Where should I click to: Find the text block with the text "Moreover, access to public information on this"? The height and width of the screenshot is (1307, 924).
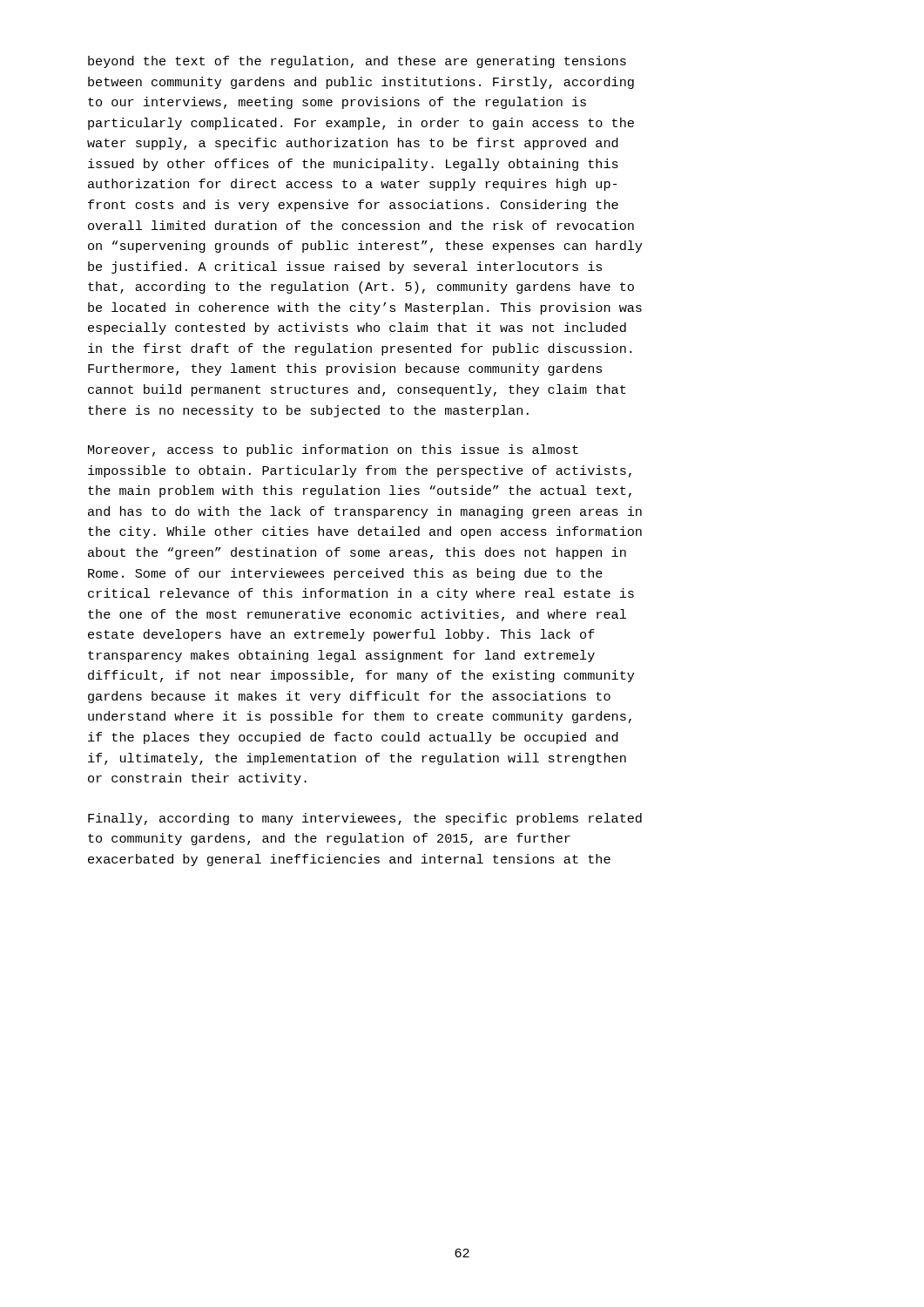[x=365, y=615]
